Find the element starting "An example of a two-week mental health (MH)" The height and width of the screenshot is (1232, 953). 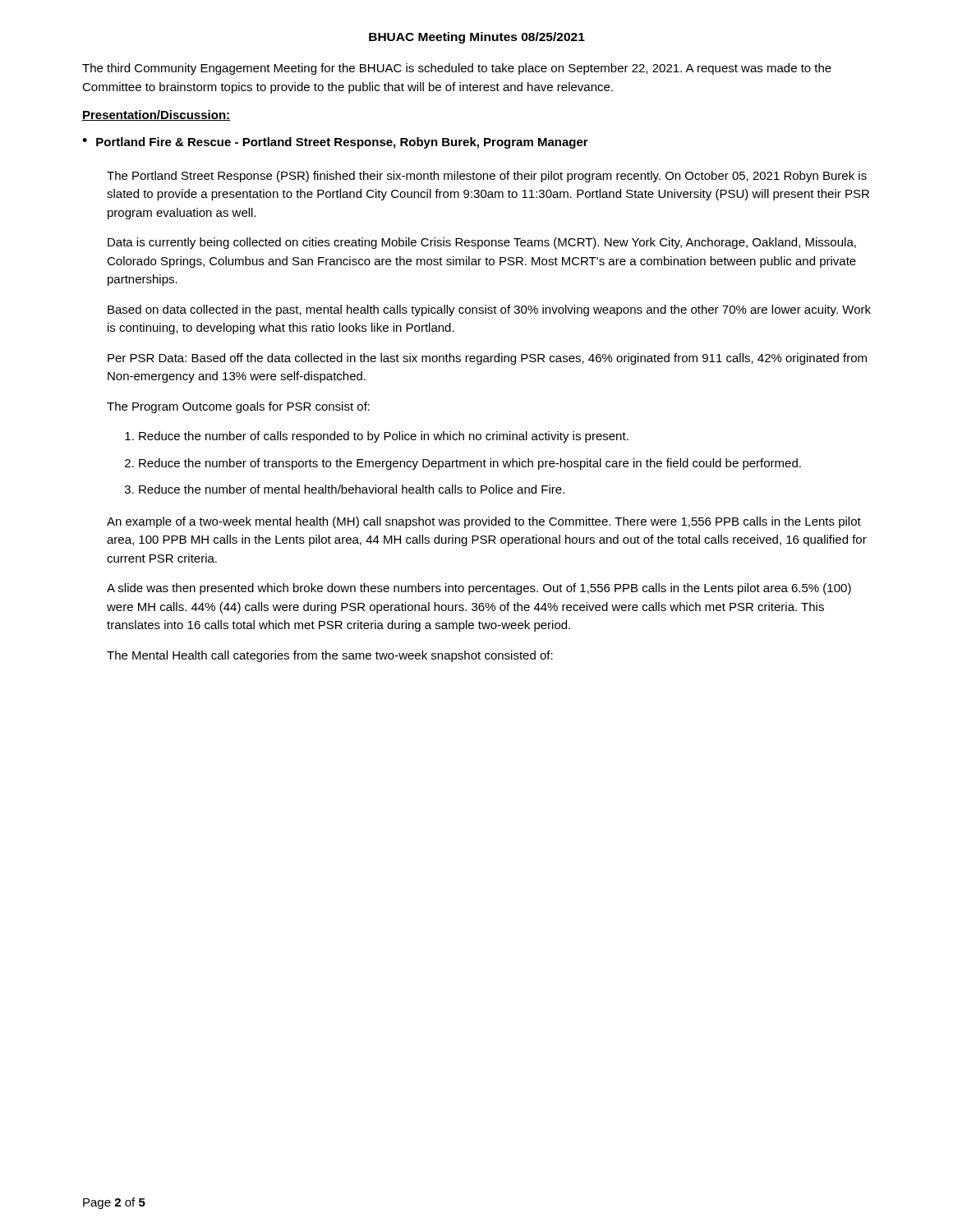[x=487, y=539]
